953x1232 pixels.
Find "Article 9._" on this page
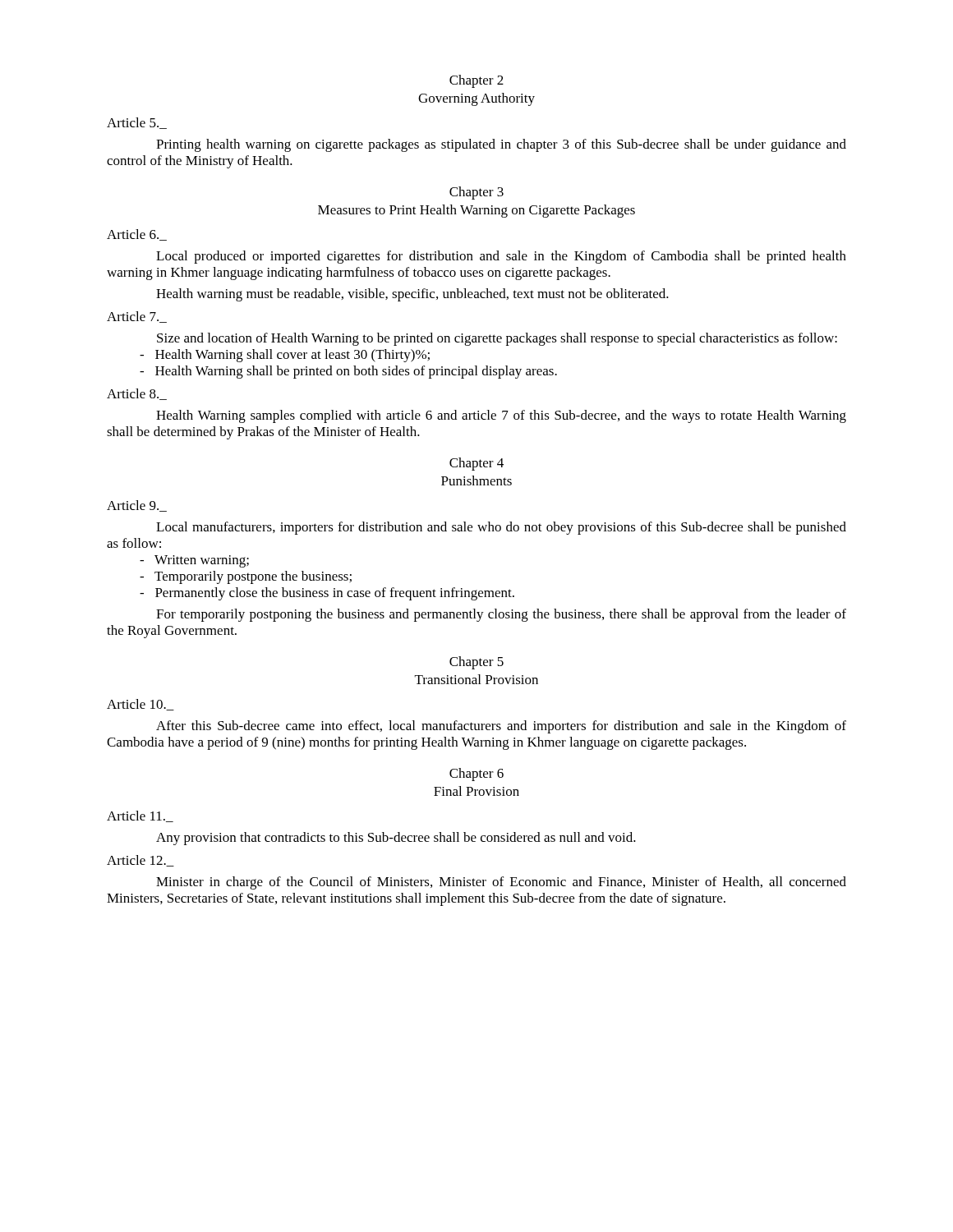pos(137,506)
